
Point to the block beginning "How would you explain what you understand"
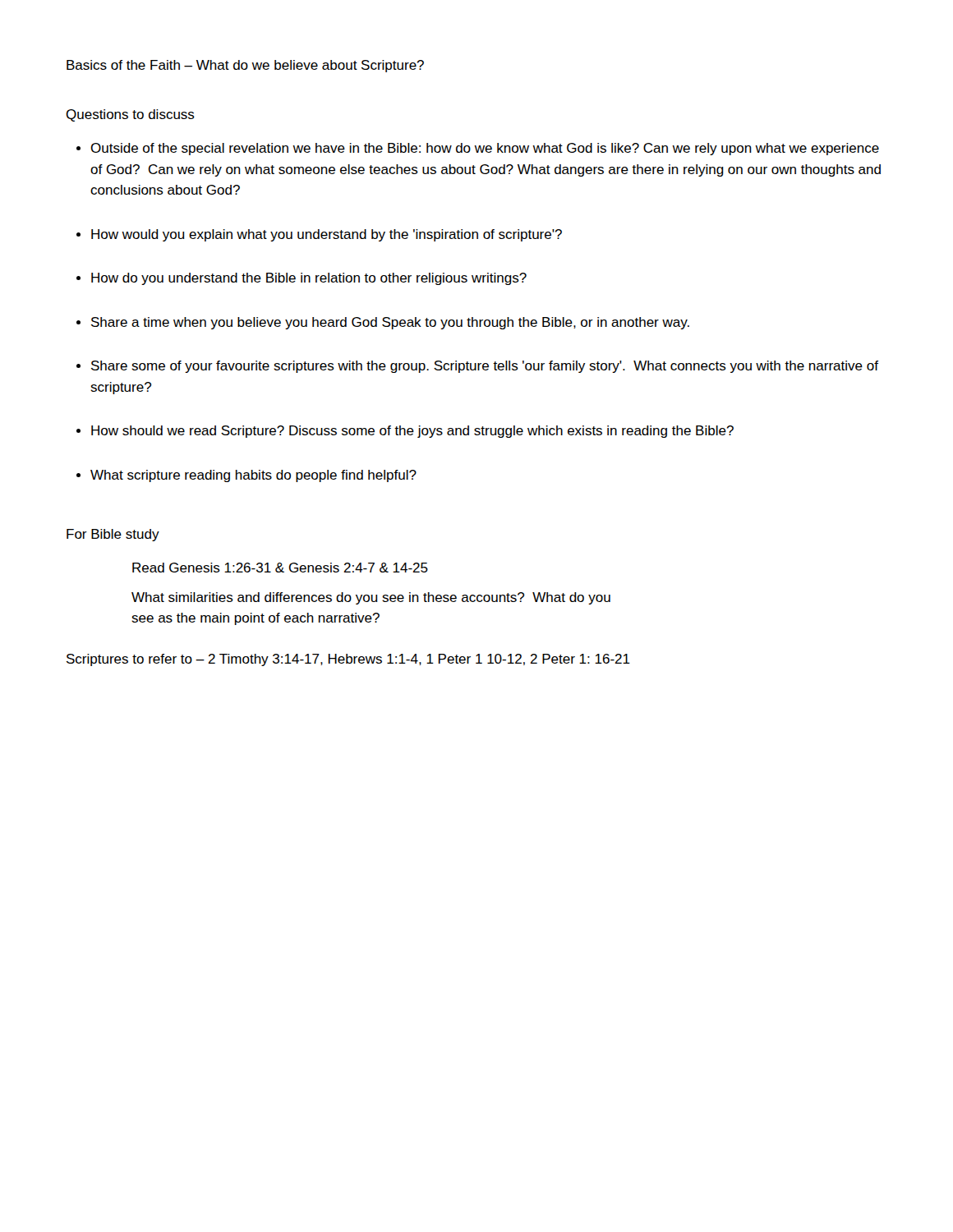click(x=326, y=234)
